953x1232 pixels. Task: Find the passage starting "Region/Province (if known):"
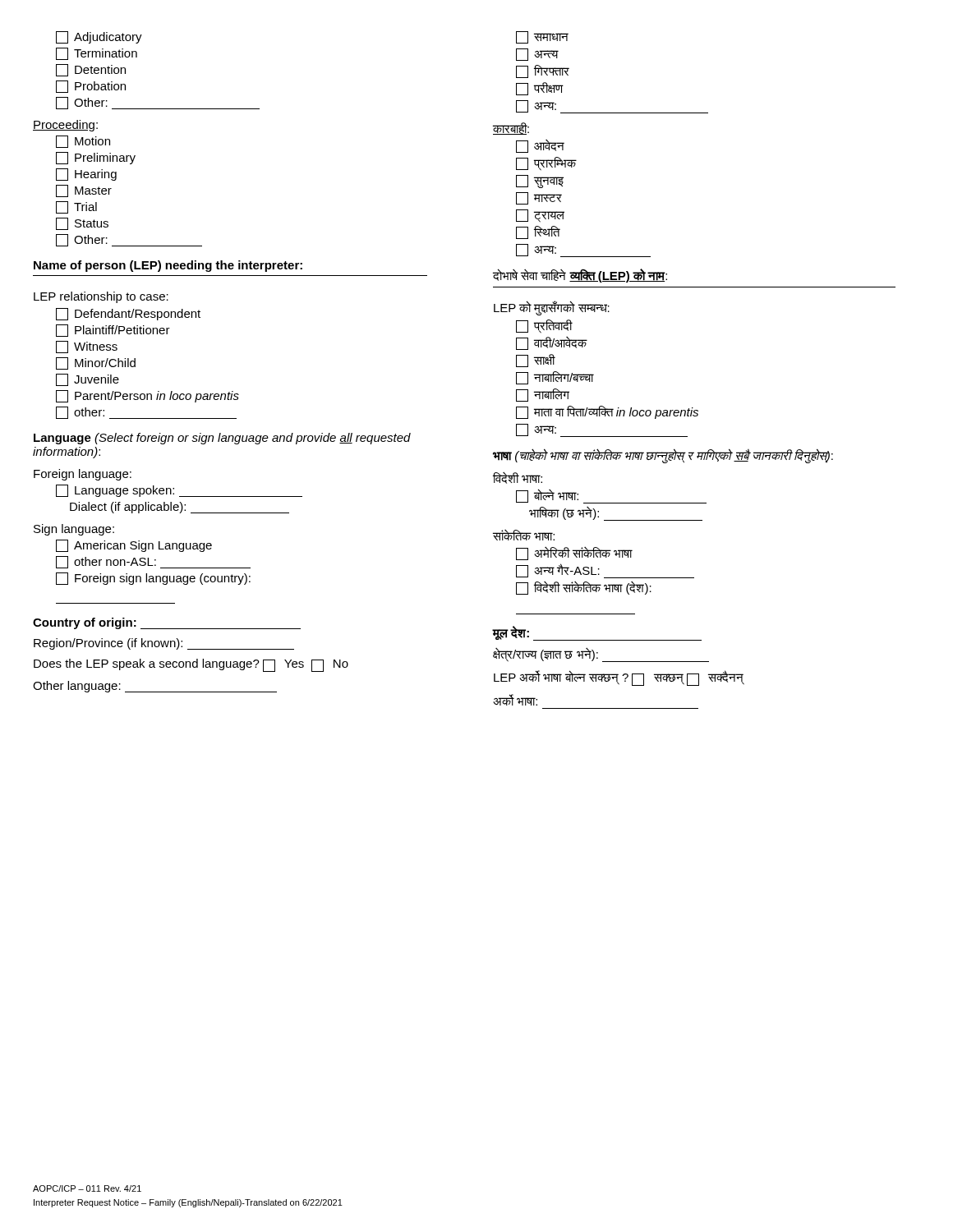tap(163, 643)
